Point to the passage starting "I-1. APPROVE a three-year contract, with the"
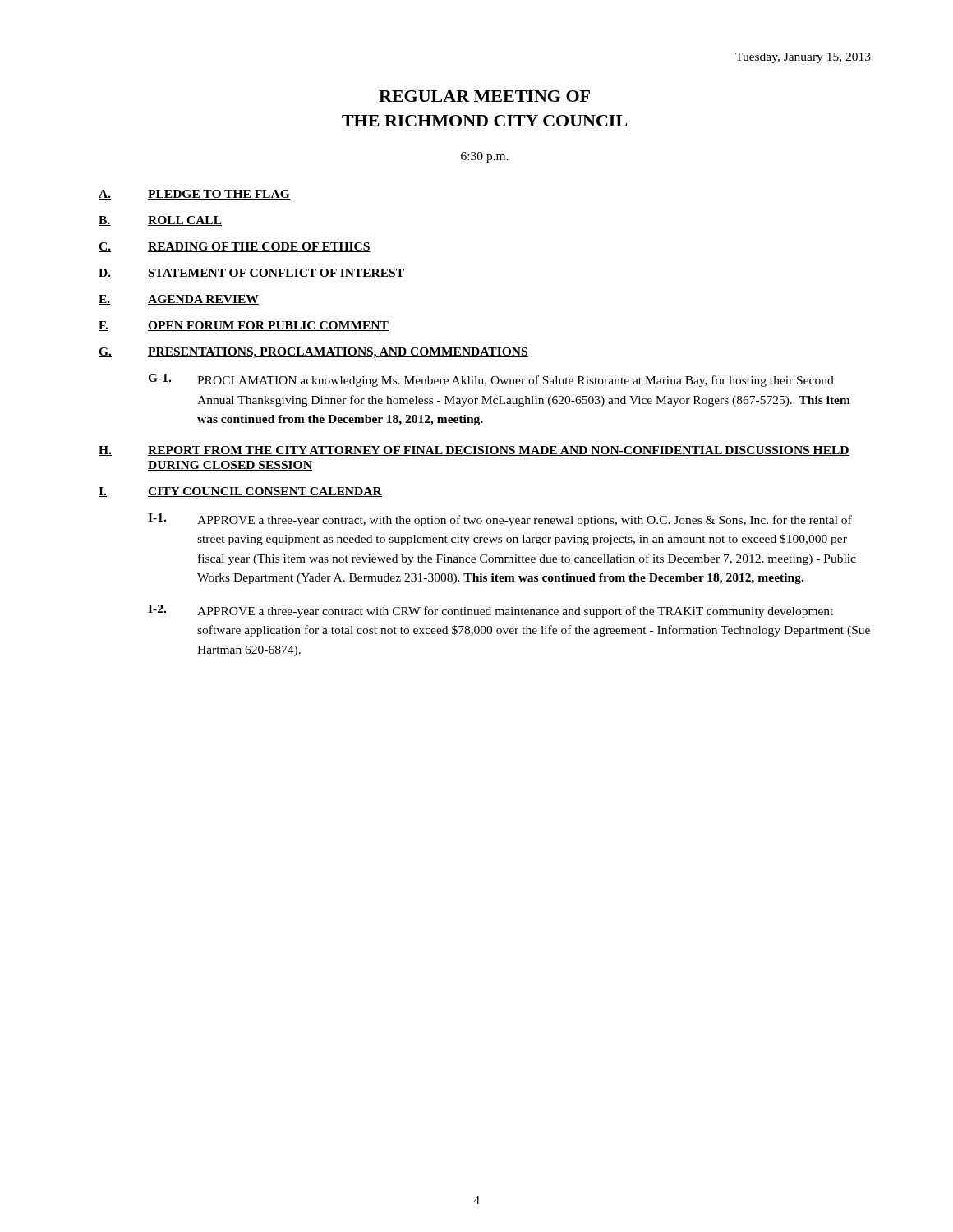Screen dimensions: 1232x953 point(509,548)
